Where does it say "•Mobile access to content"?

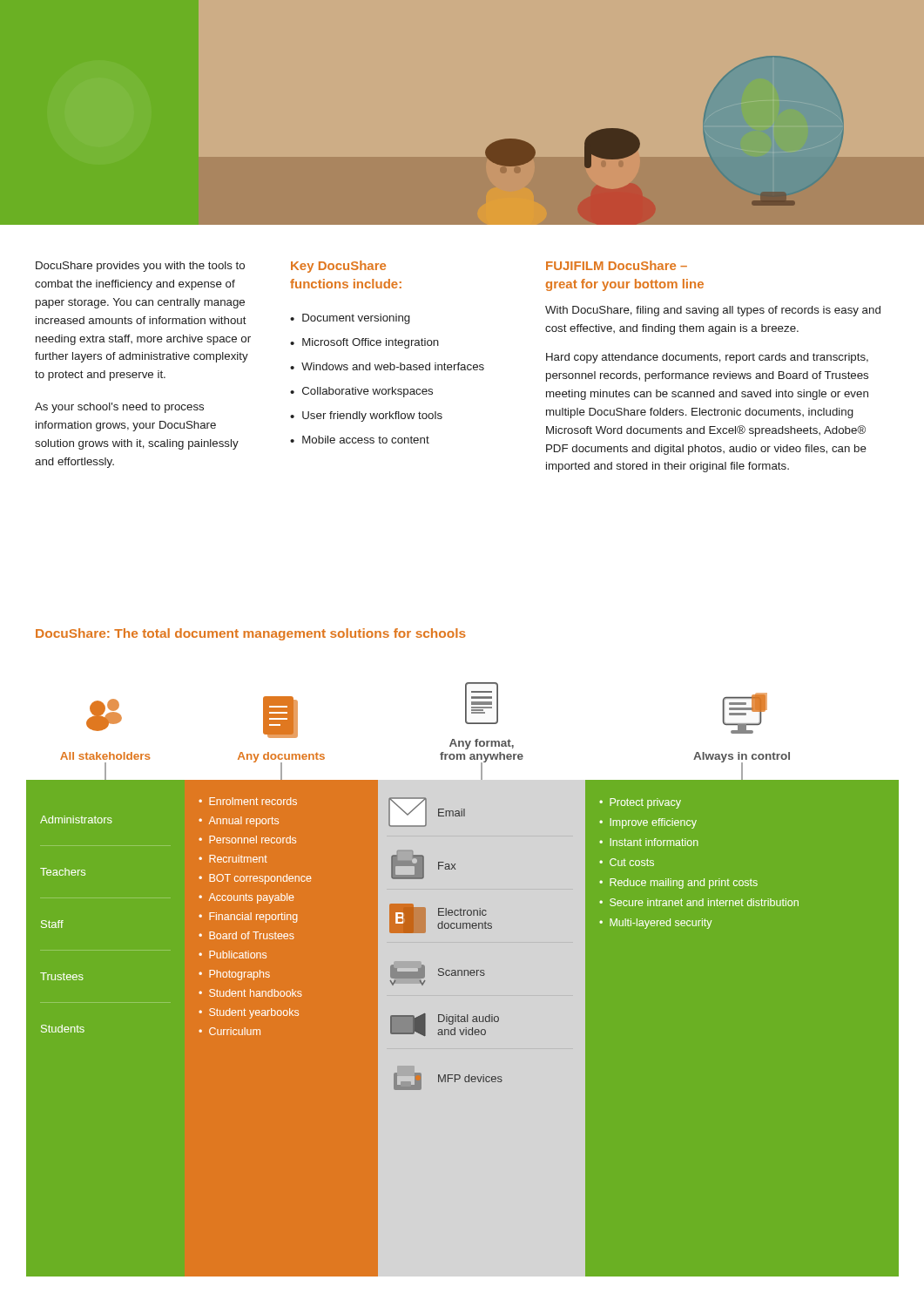tap(360, 441)
